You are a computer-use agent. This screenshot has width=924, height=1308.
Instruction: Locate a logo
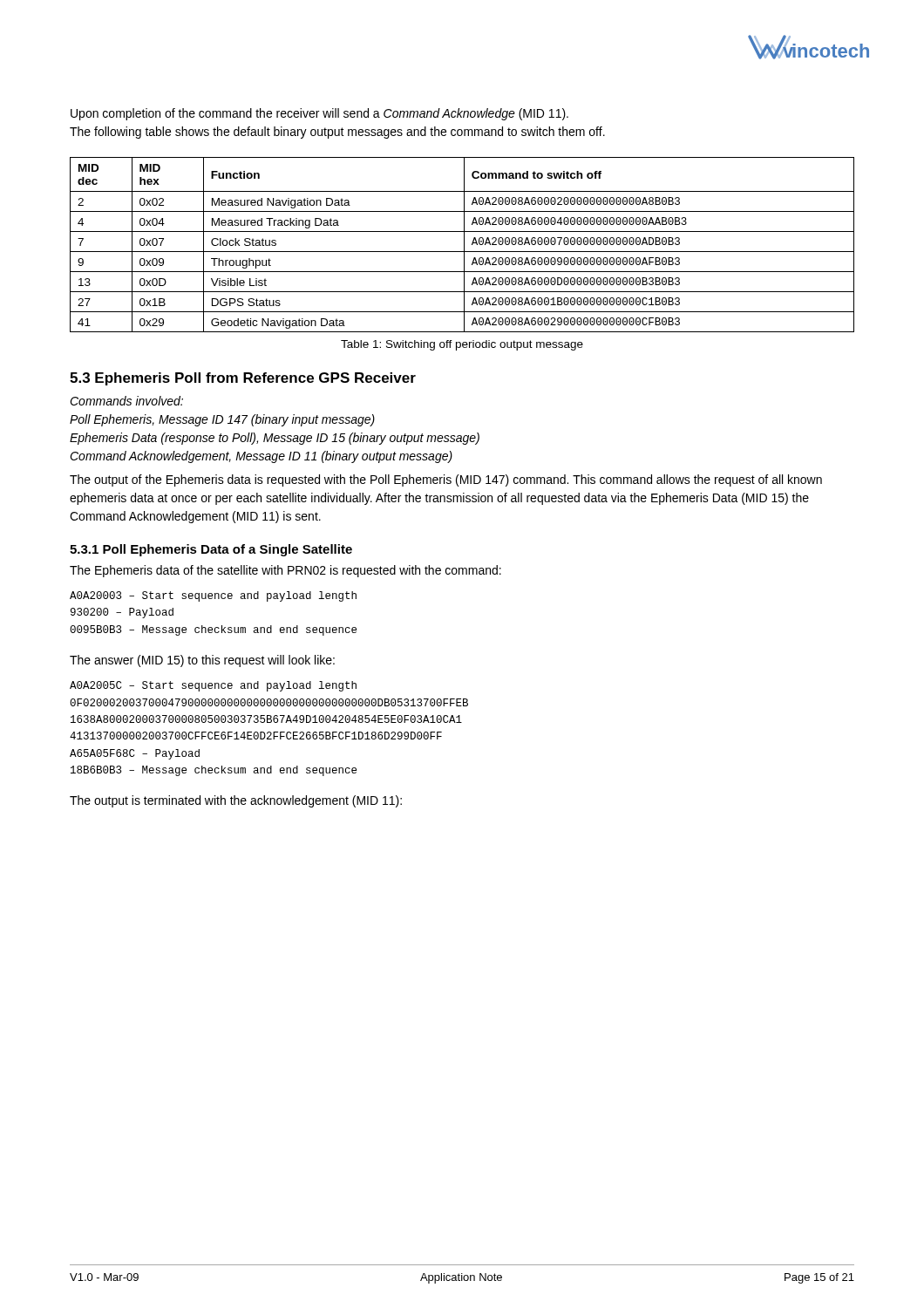[806, 51]
